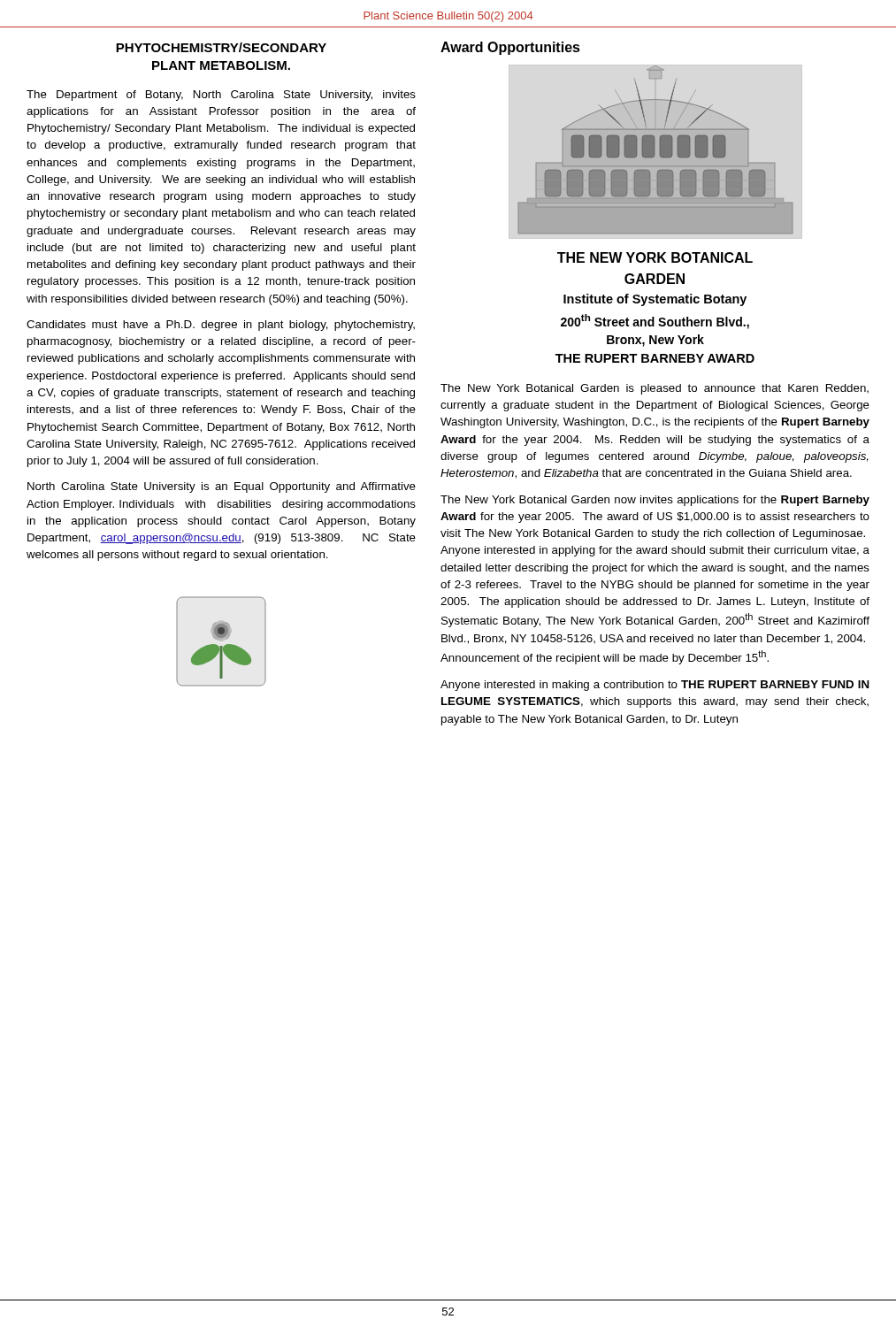
Task: Locate the block starting "The Department of Botany, North Carolina State University,"
Action: point(221,196)
